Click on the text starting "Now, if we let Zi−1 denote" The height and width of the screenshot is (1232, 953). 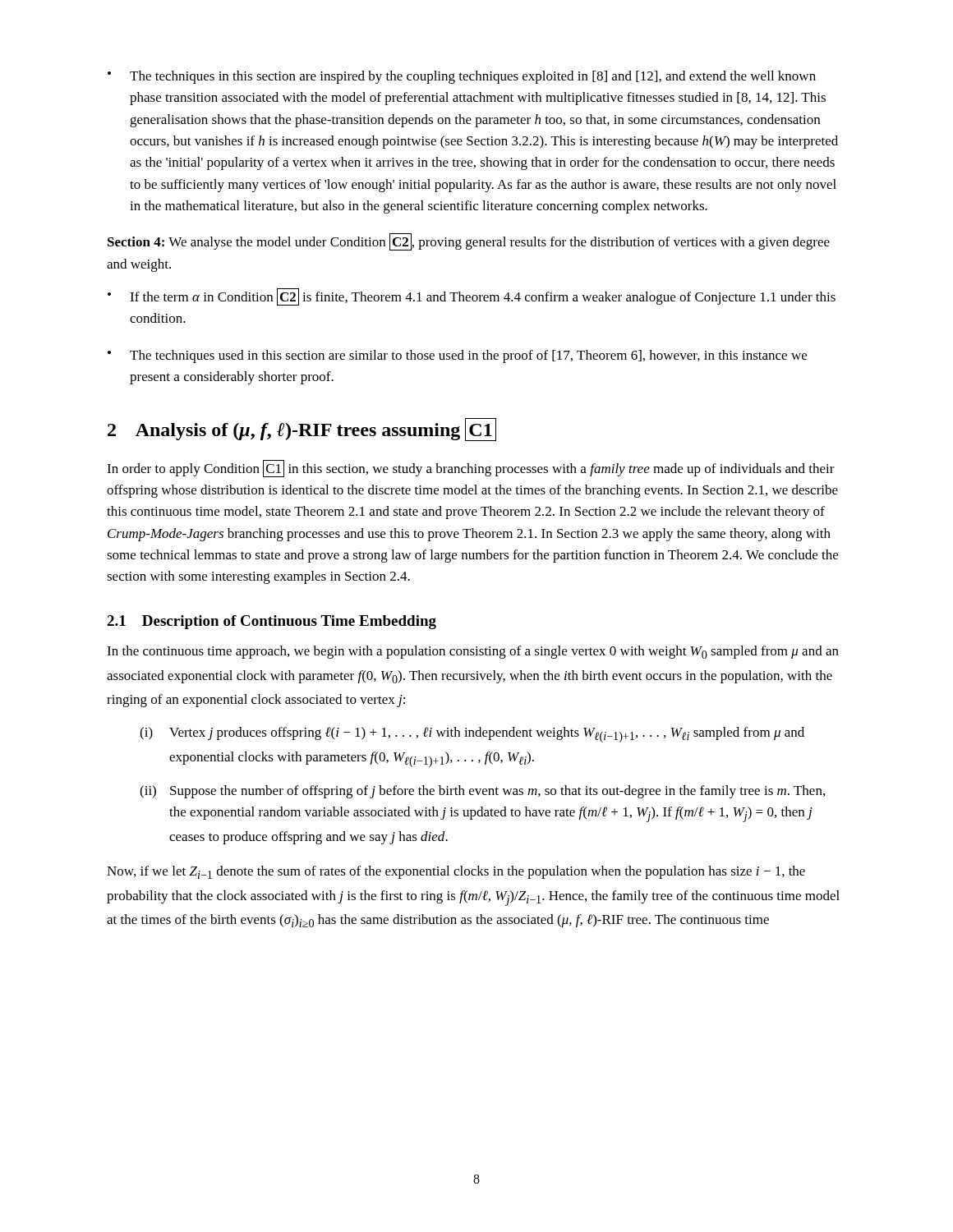point(476,897)
